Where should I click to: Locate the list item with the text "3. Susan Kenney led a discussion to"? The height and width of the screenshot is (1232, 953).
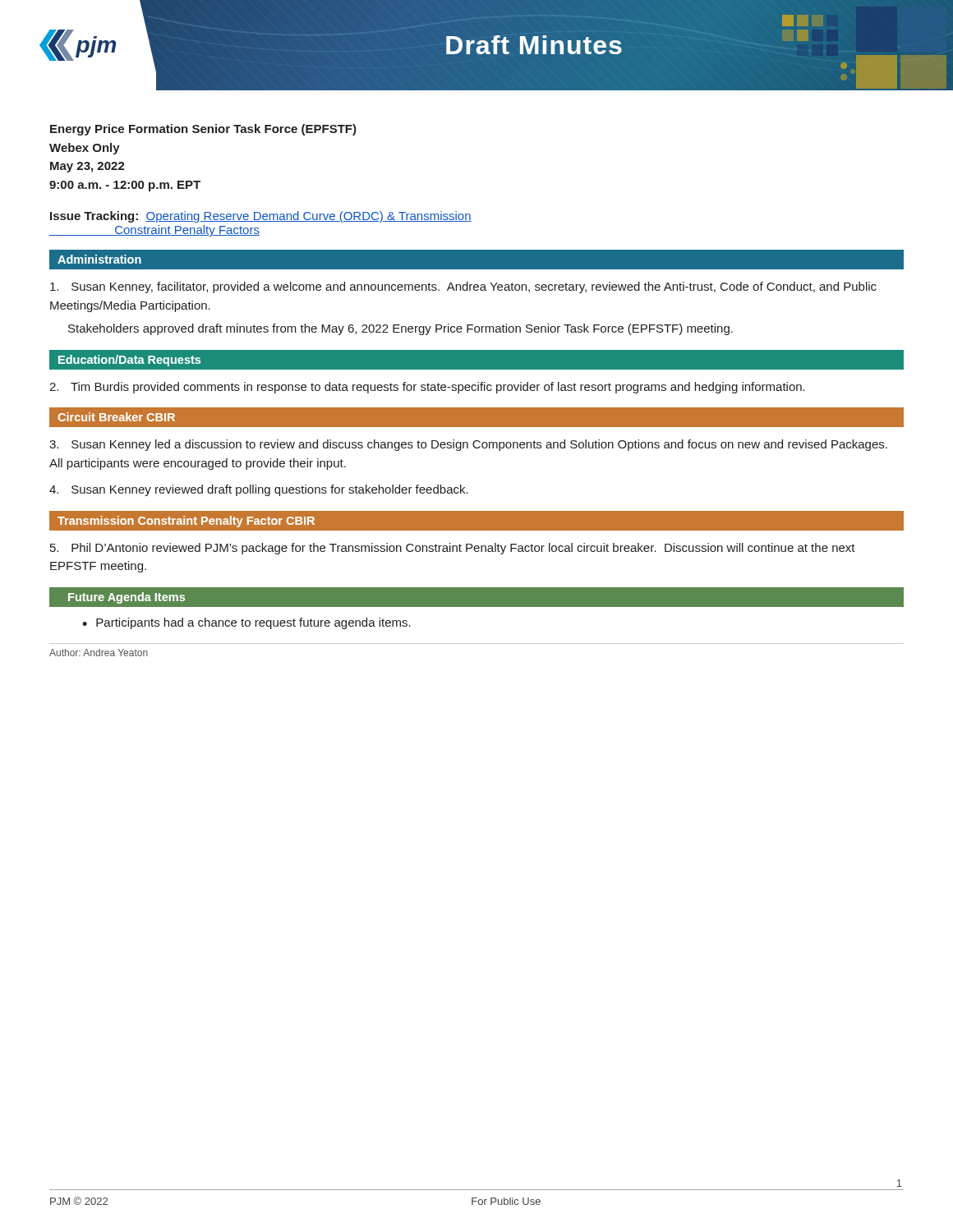[x=469, y=452]
